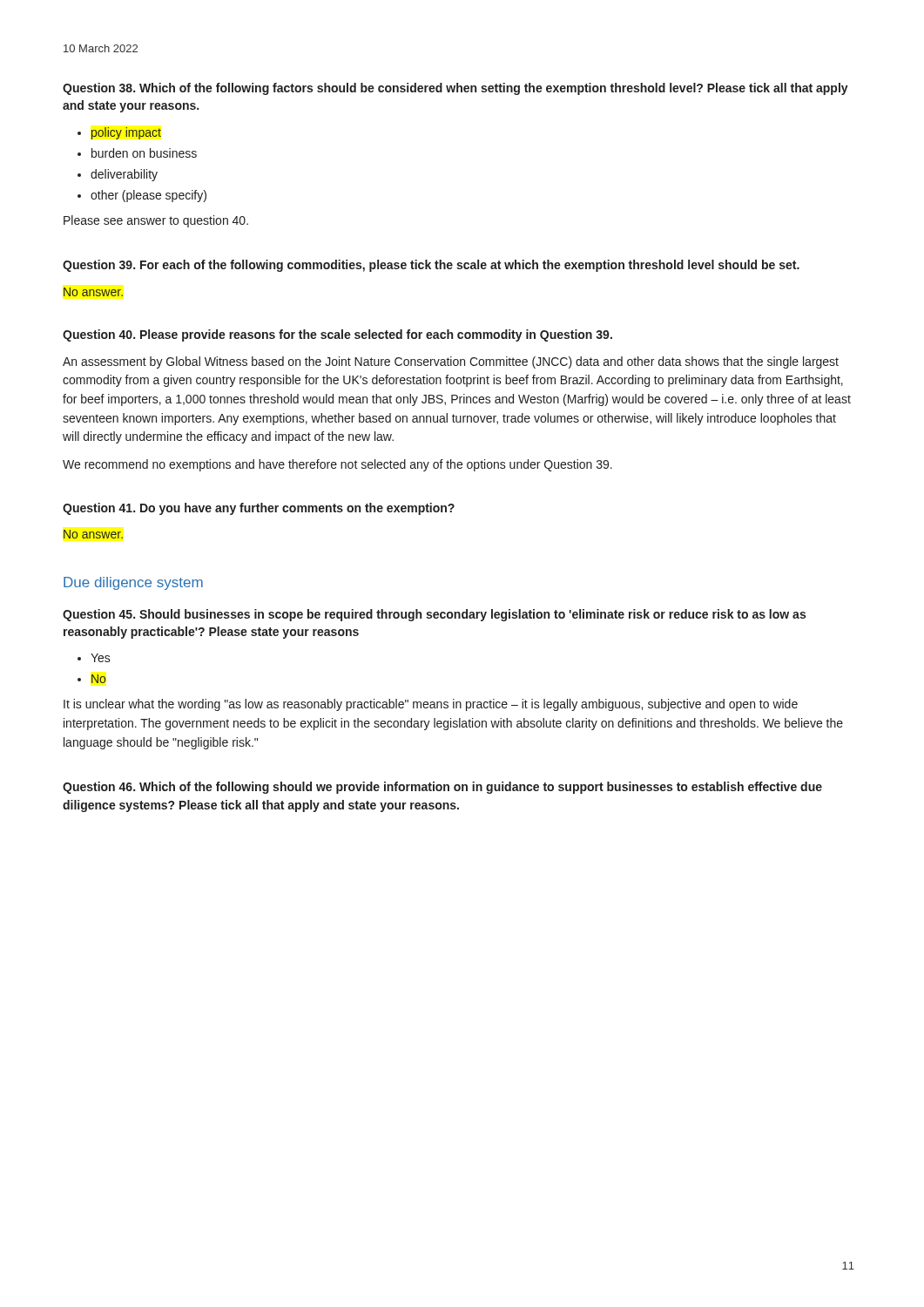The height and width of the screenshot is (1307, 924).
Task: Navigate to the region starting "We recommend no exemptions and have"
Action: (338, 464)
